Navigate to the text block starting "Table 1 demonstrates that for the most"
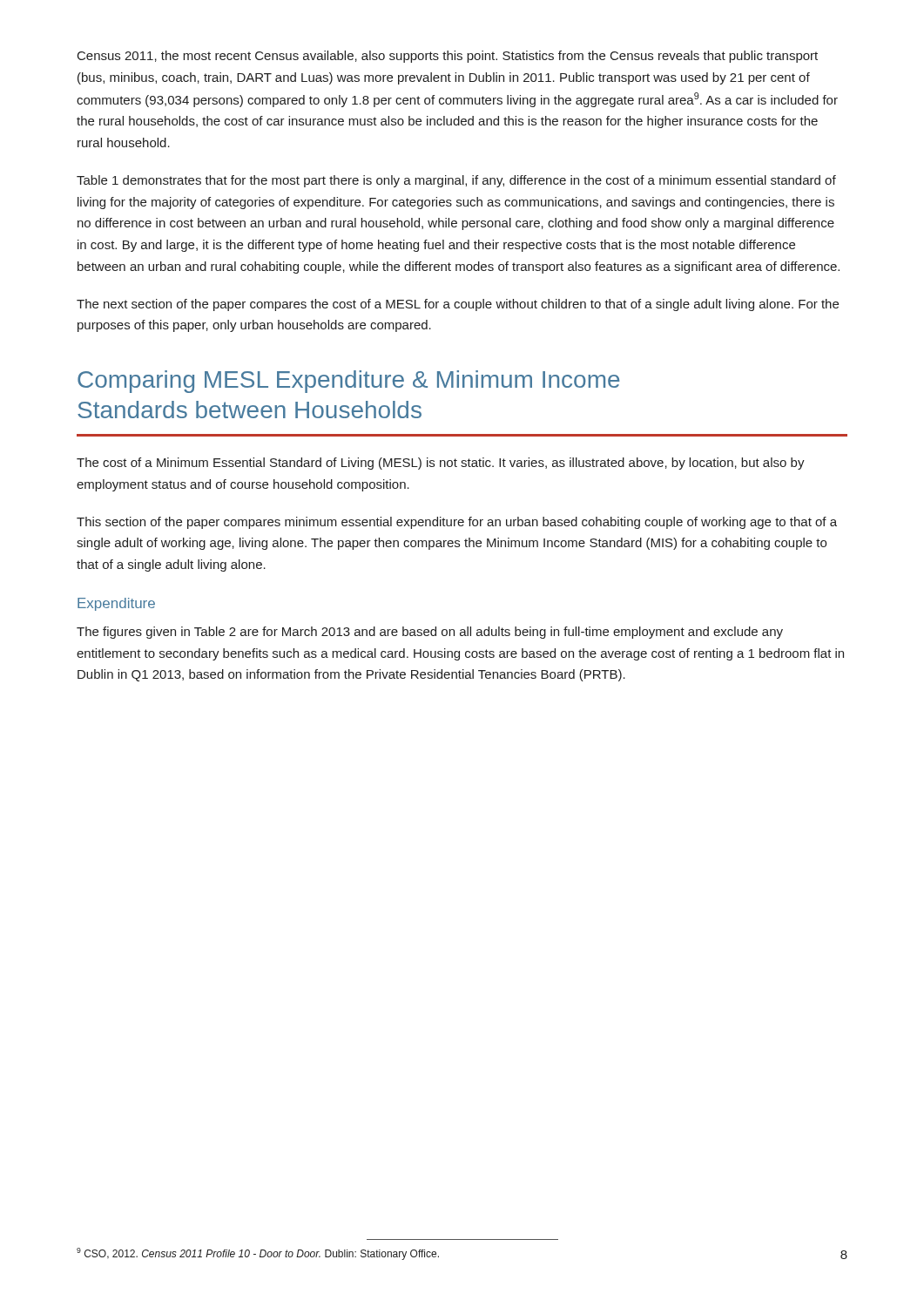Image resolution: width=924 pixels, height=1307 pixels. 459,223
